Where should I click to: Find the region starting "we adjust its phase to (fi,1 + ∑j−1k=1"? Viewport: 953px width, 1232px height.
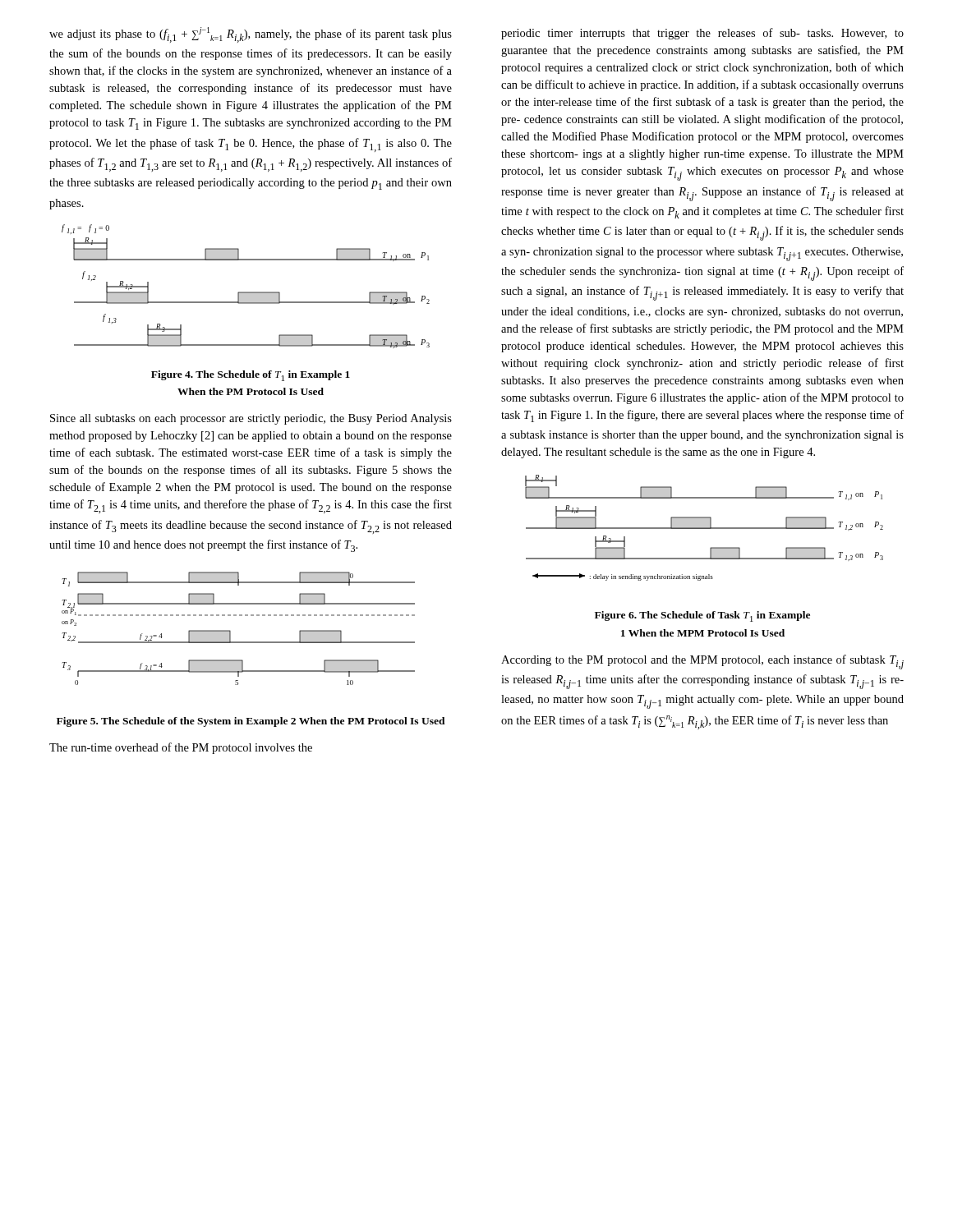click(251, 118)
